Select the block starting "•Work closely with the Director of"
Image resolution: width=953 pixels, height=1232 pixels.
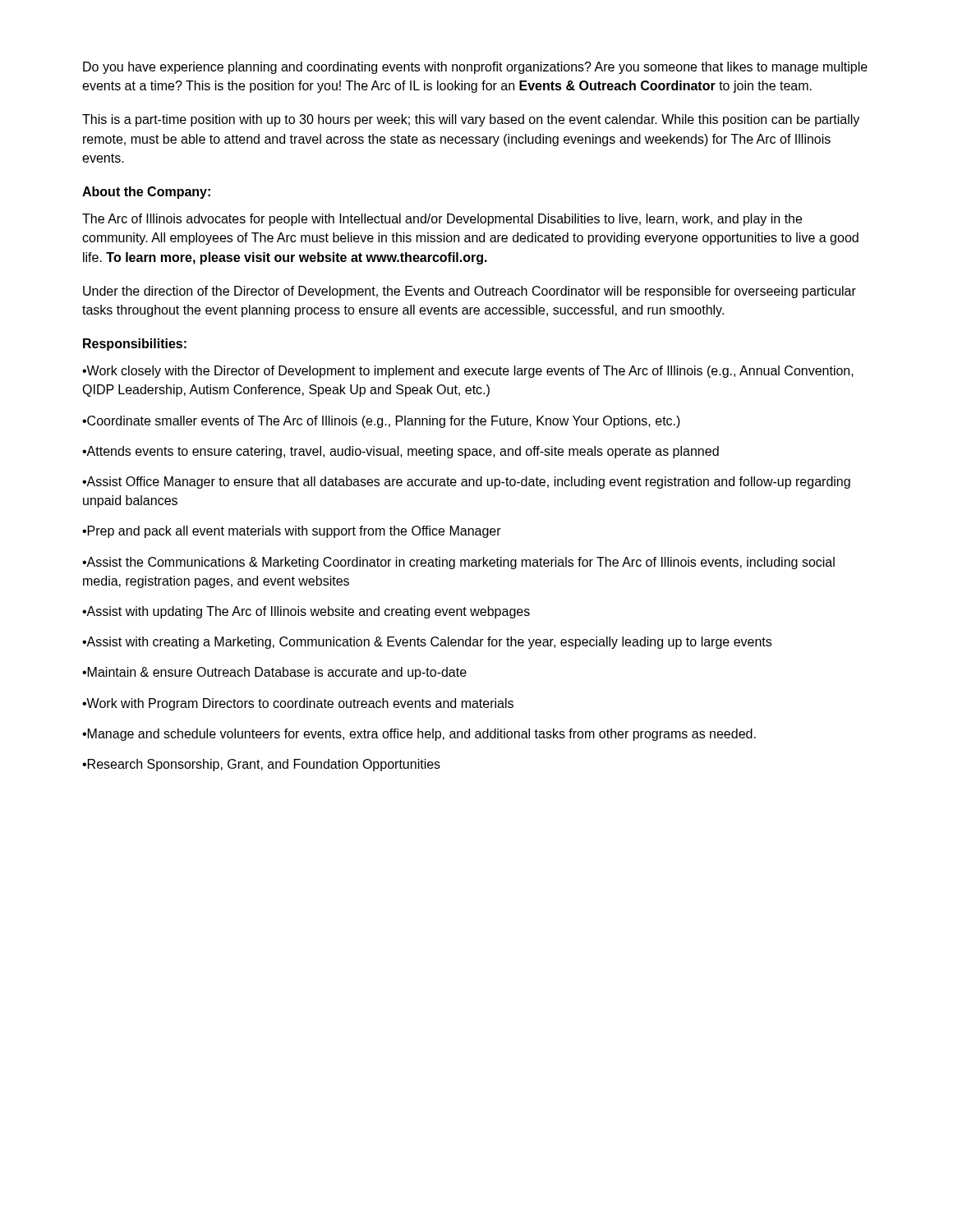468,381
